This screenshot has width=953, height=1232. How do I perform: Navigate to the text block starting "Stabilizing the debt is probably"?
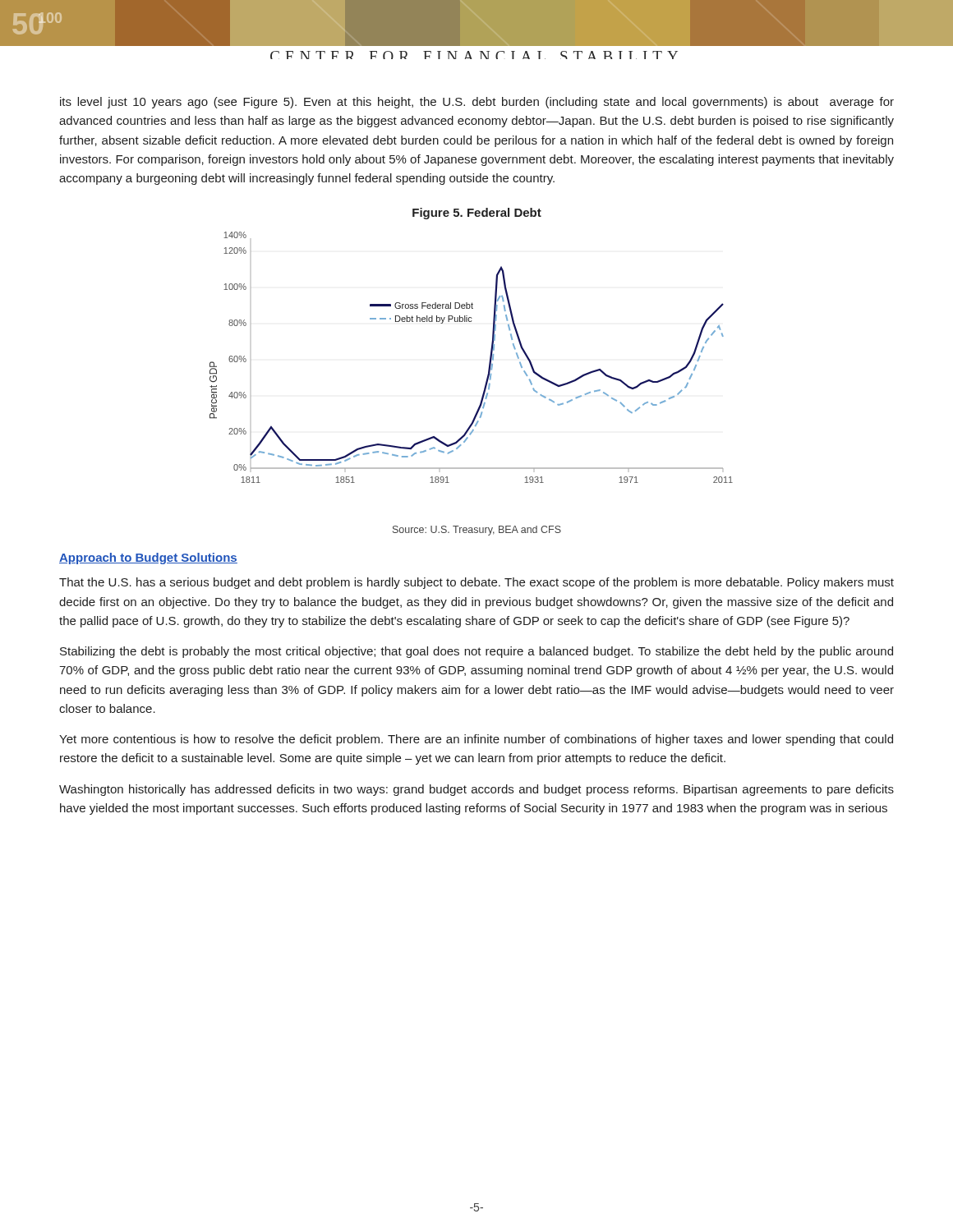(x=476, y=680)
